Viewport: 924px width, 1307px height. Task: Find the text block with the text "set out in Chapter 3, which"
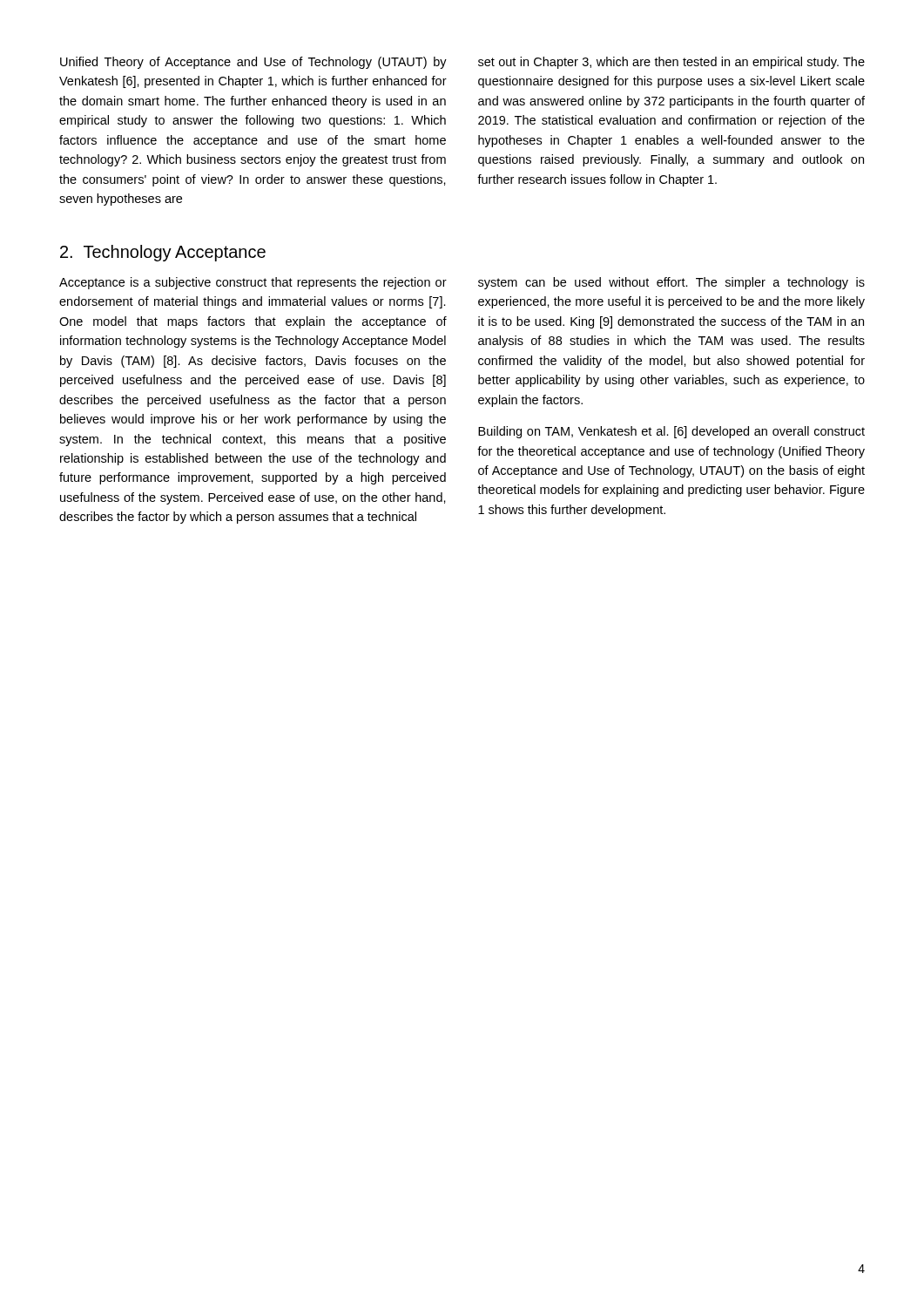pos(671,121)
